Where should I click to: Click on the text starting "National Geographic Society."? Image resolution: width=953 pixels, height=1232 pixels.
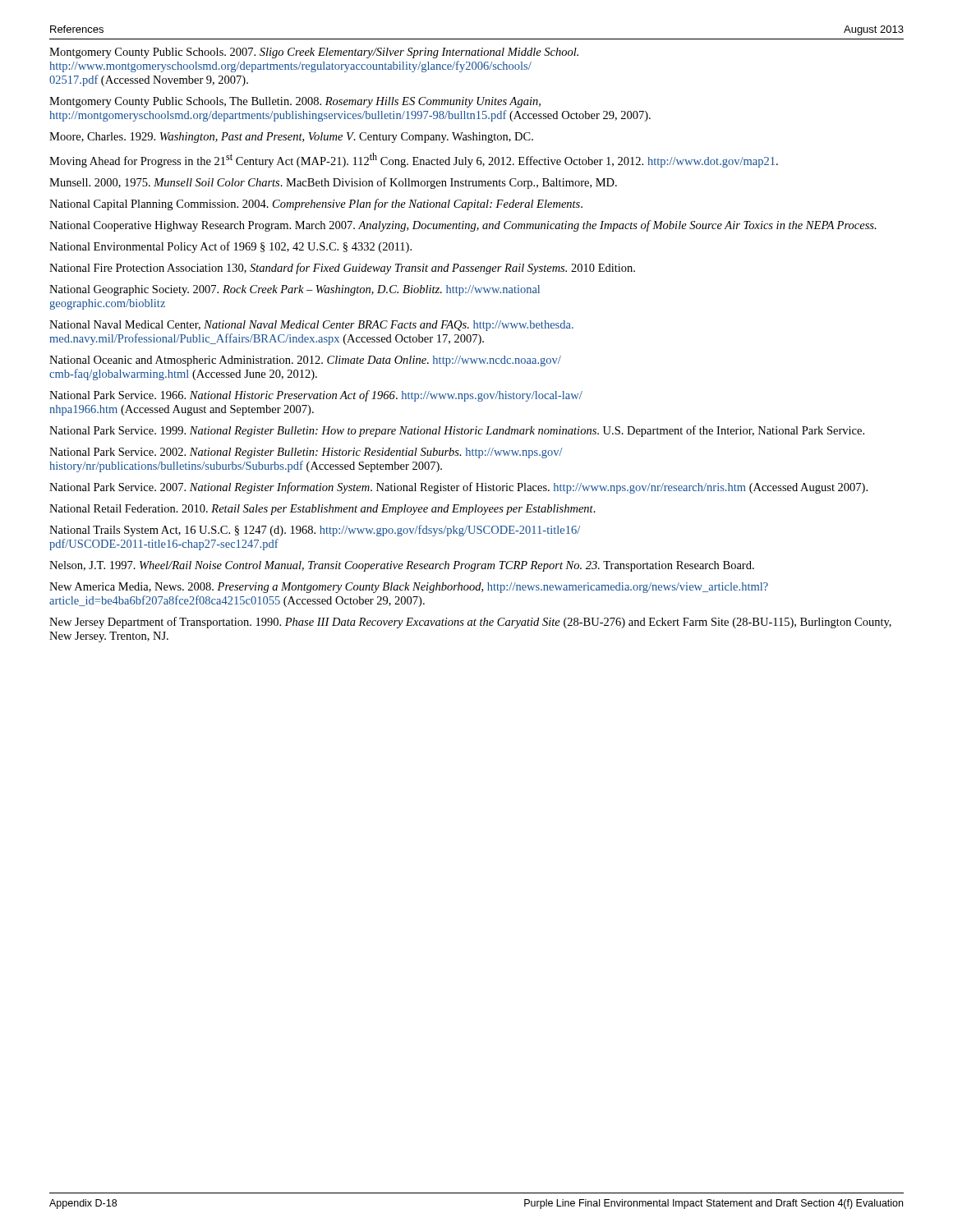click(476, 296)
